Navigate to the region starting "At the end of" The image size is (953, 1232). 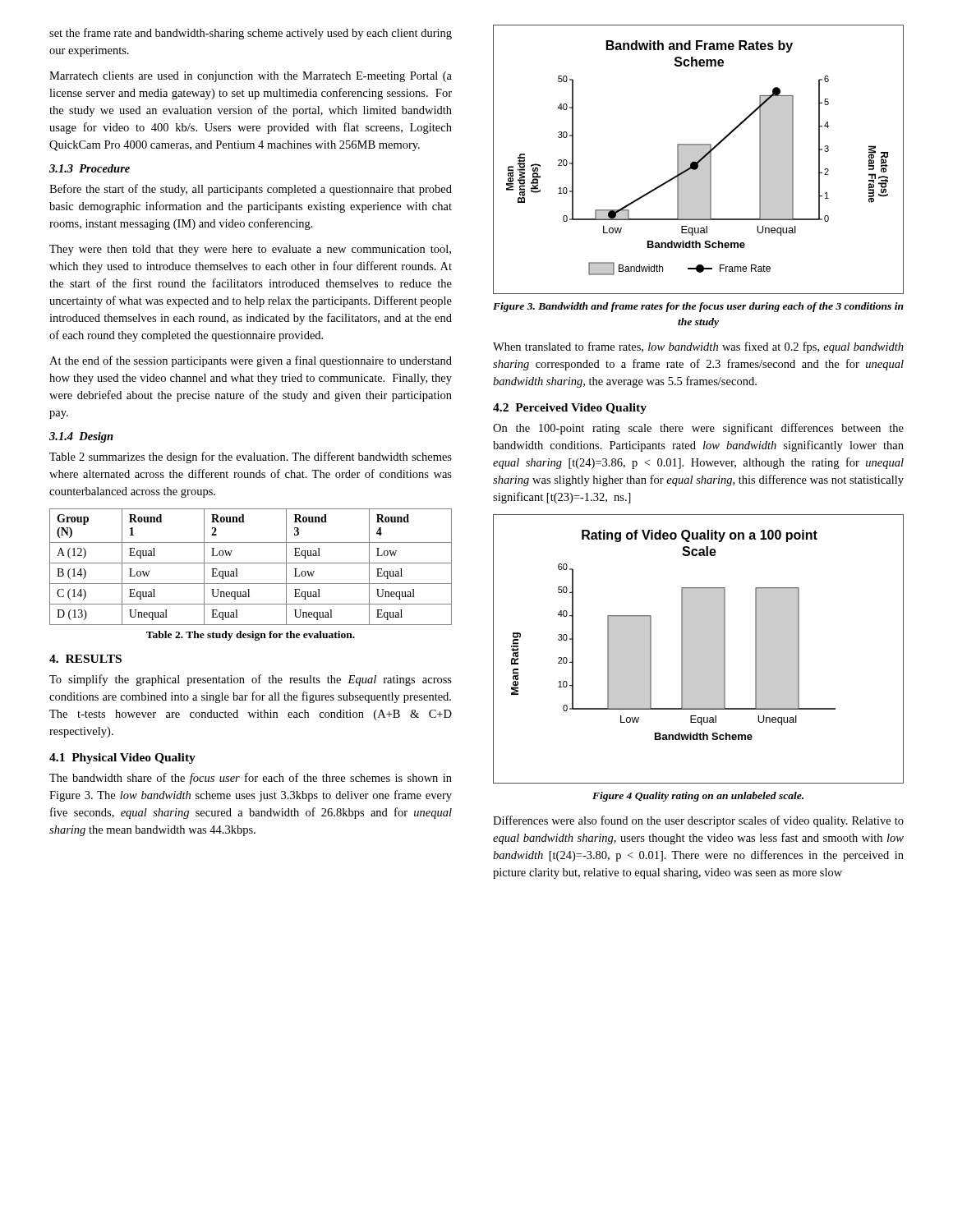[x=251, y=387]
